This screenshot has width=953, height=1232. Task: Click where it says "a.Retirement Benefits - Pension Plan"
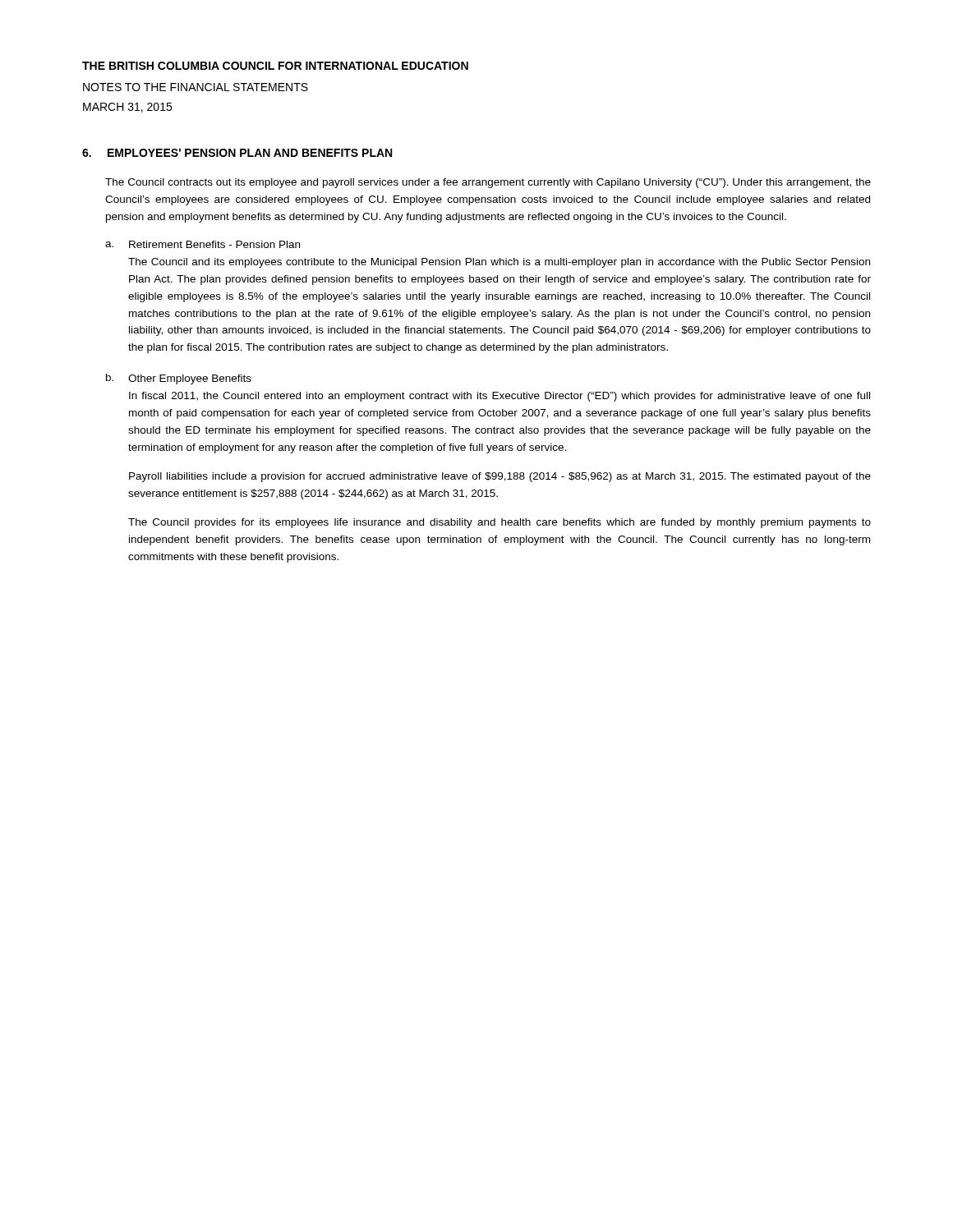[x=203, y=244]
